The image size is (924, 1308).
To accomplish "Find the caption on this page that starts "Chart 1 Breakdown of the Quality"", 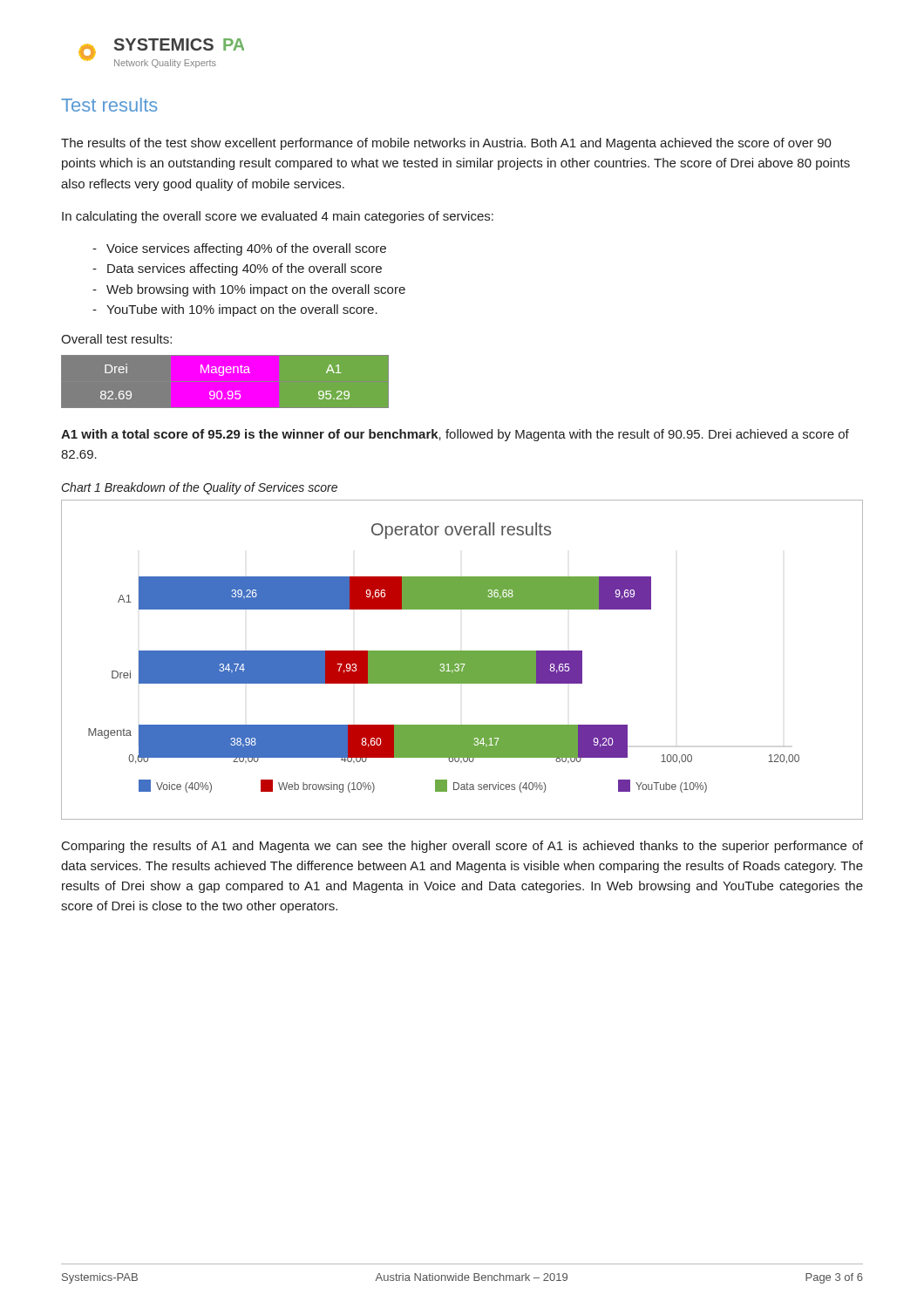I will click(199, 487).
